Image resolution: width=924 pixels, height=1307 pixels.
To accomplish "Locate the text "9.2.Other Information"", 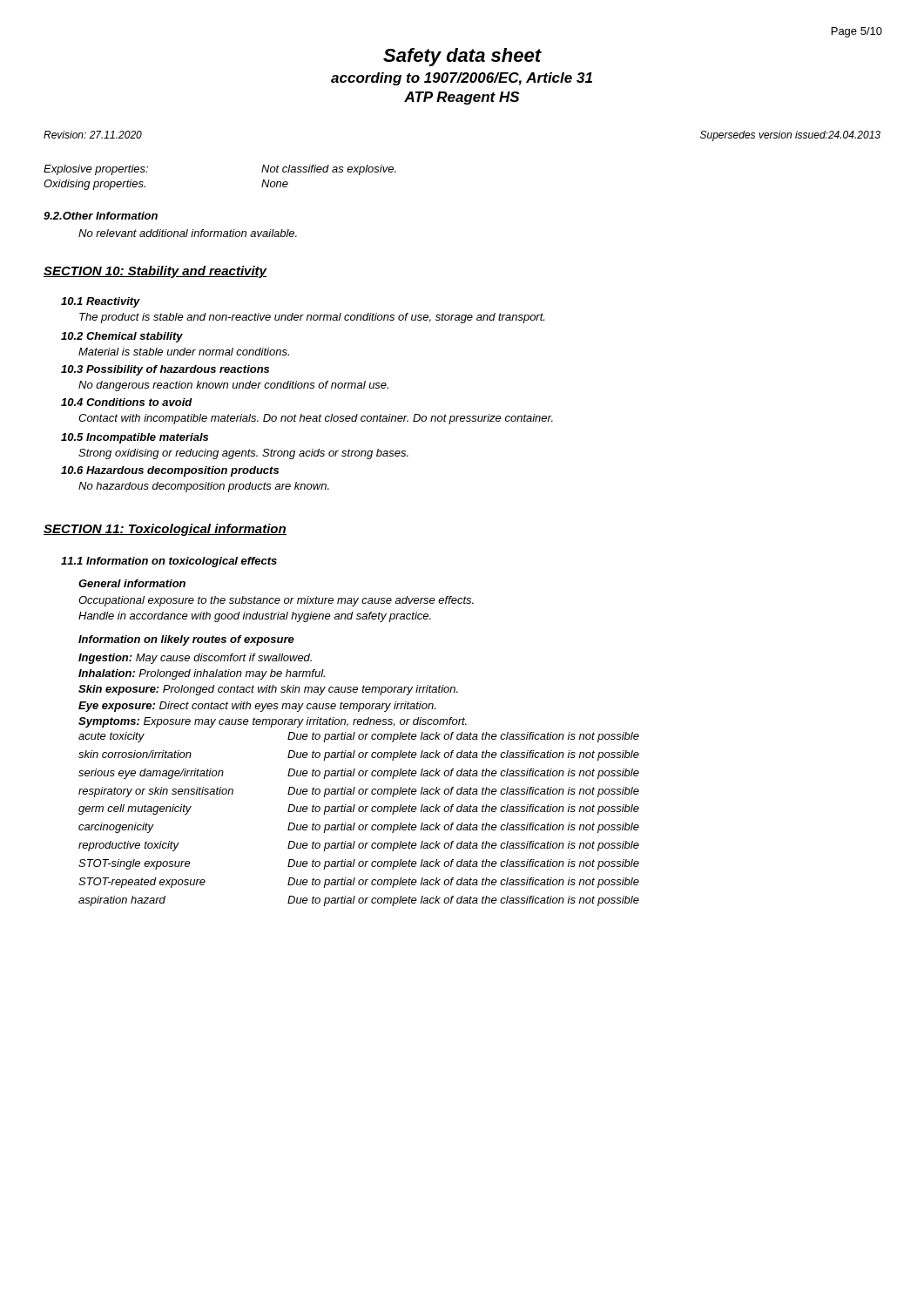I will pyautogui.click(x=101, y=216).
